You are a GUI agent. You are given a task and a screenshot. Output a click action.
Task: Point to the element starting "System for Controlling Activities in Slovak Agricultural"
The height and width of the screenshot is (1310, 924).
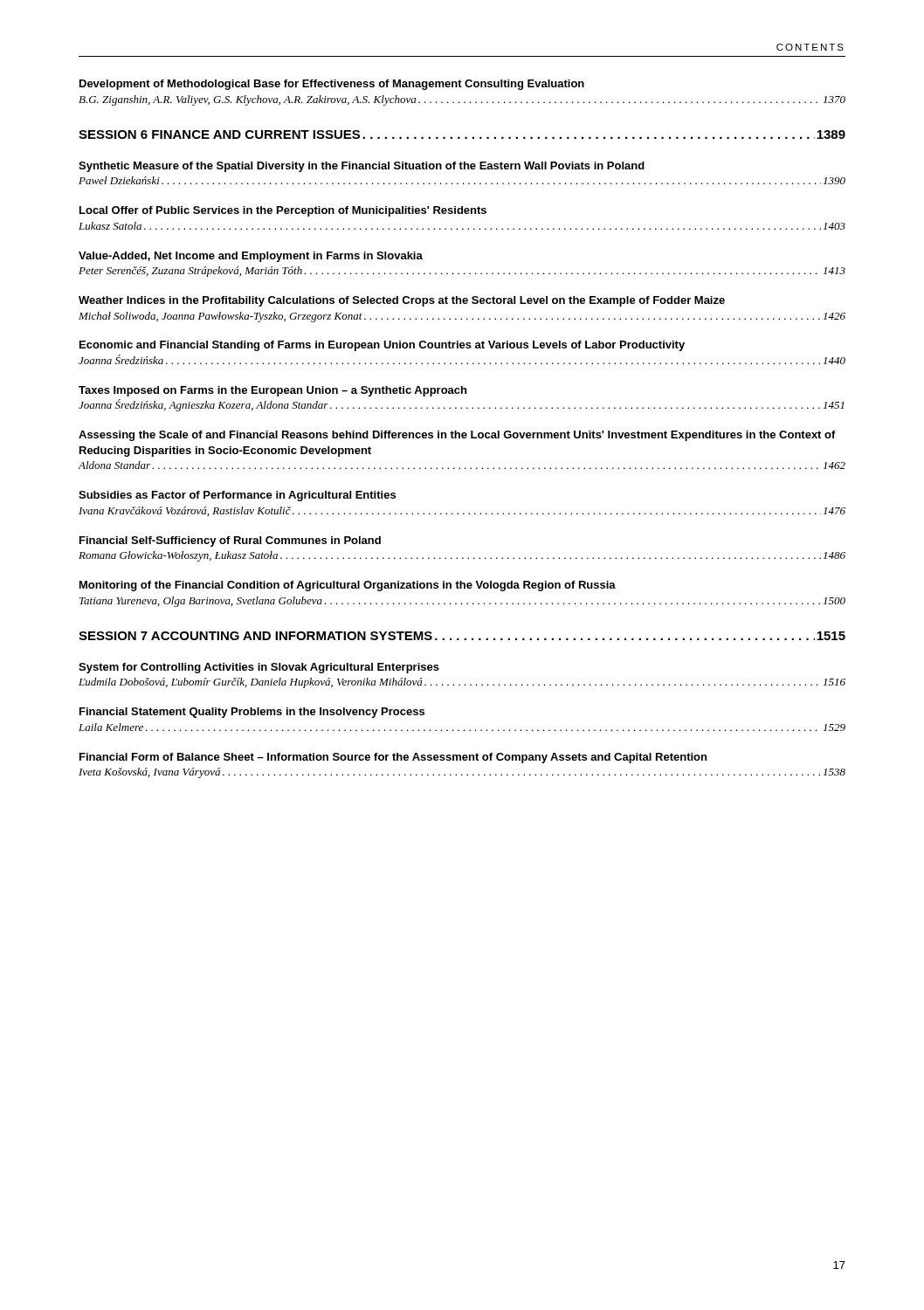[x=462, y=676]
